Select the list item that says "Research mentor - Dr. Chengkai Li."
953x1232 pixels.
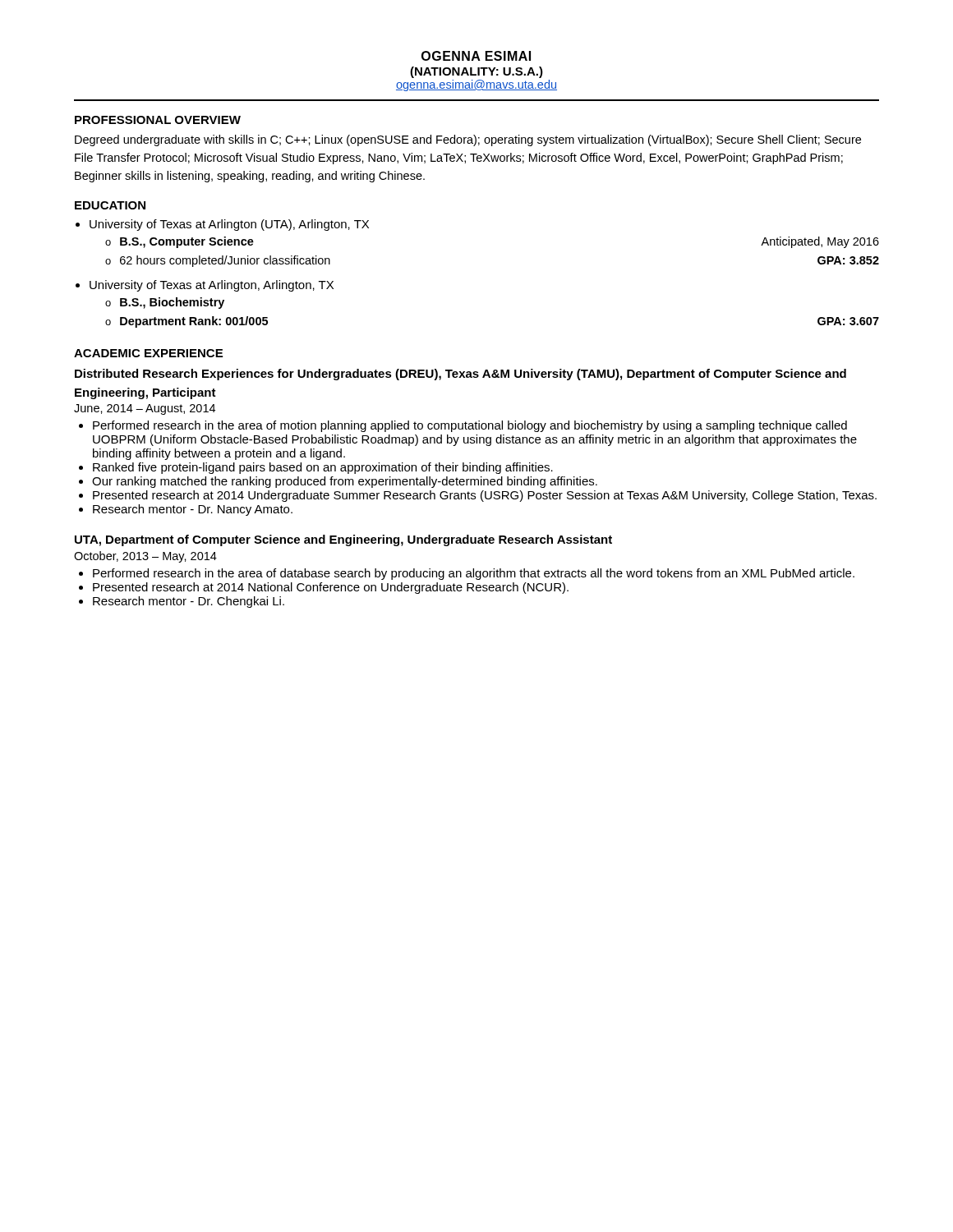click(486, 600)
